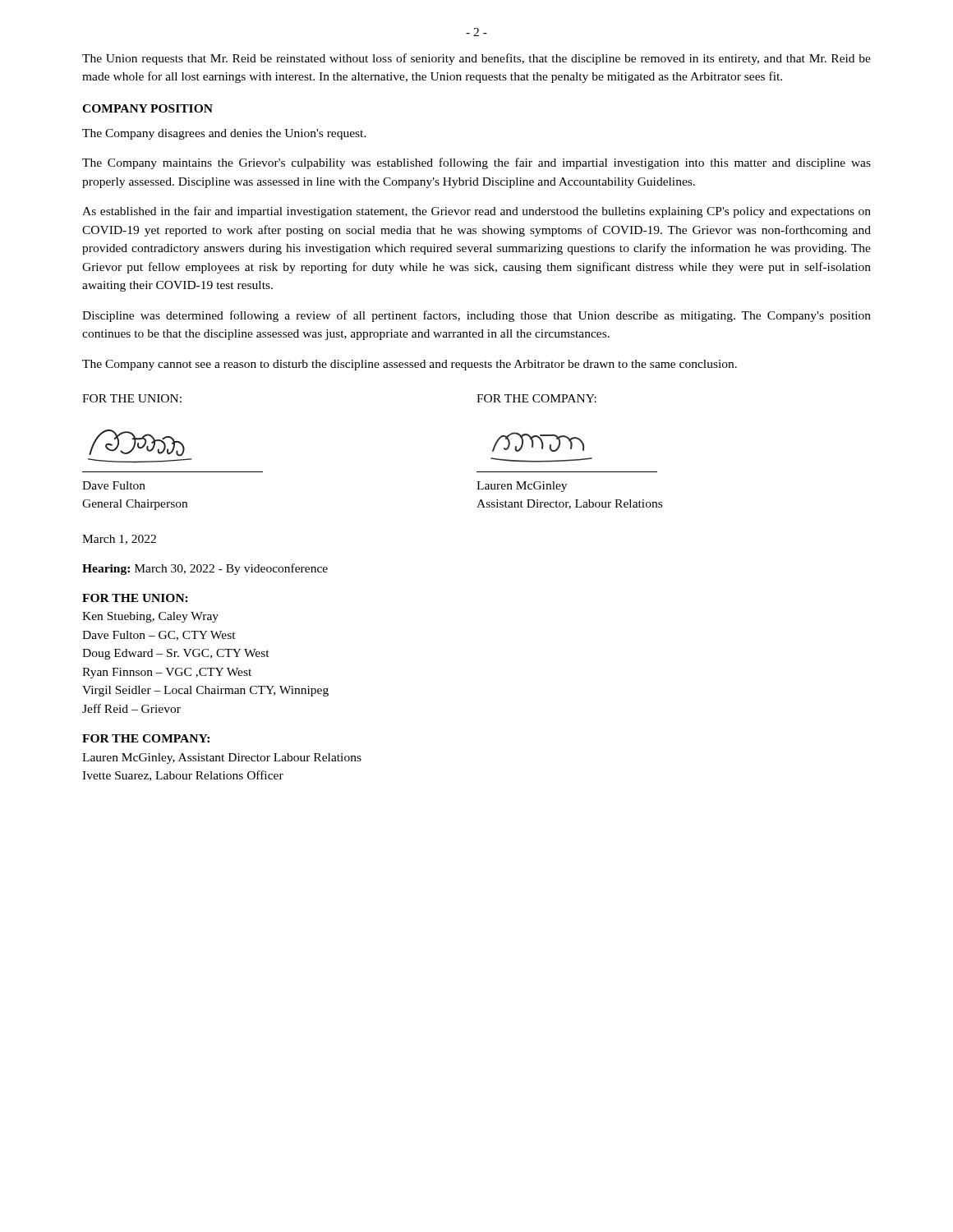
Task: Click the passage that begins "FOR THE UNION: Dave"
Action: (132, 398)
